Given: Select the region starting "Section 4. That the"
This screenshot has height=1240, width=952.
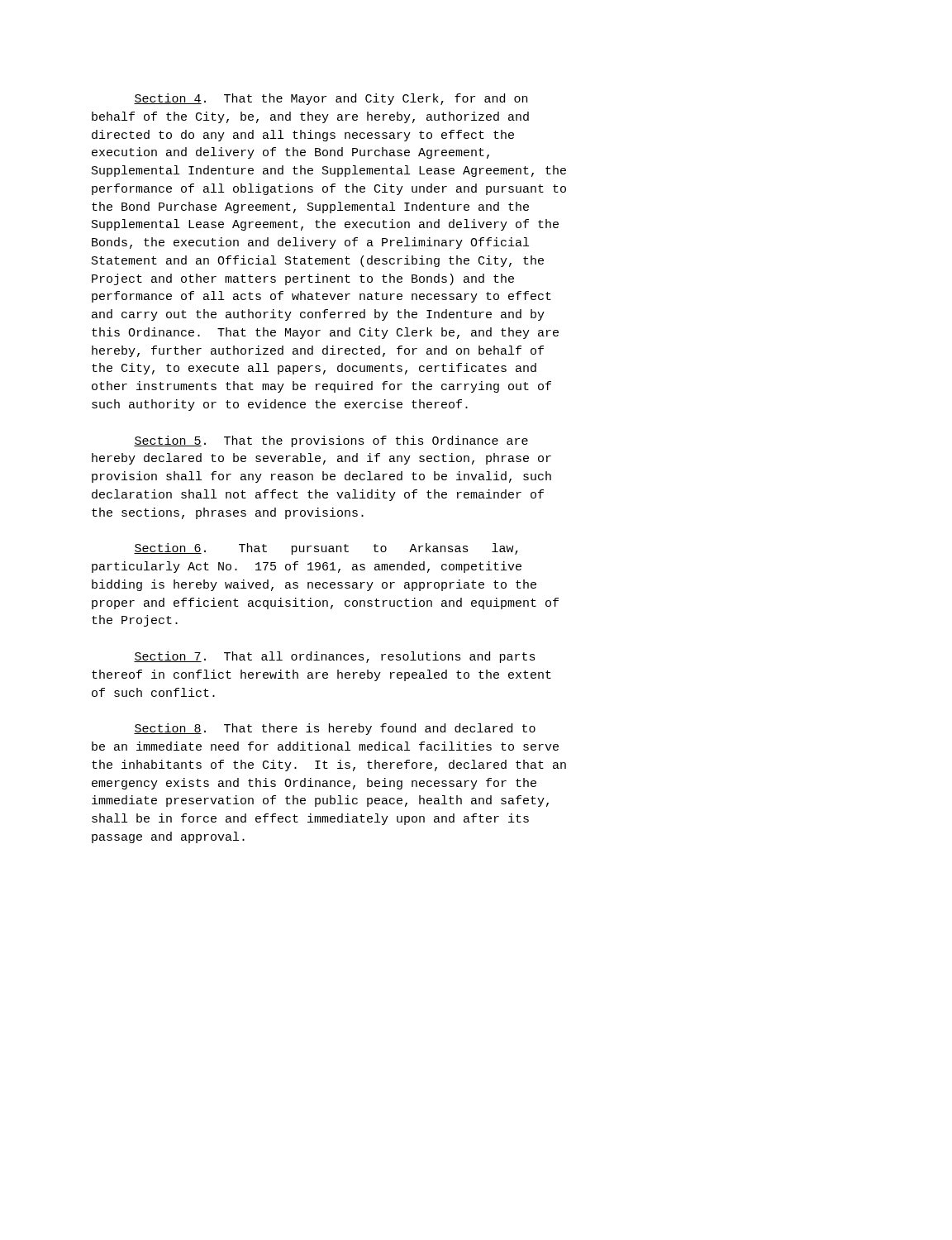Looking at the screenshot, I should click(480, 253).
